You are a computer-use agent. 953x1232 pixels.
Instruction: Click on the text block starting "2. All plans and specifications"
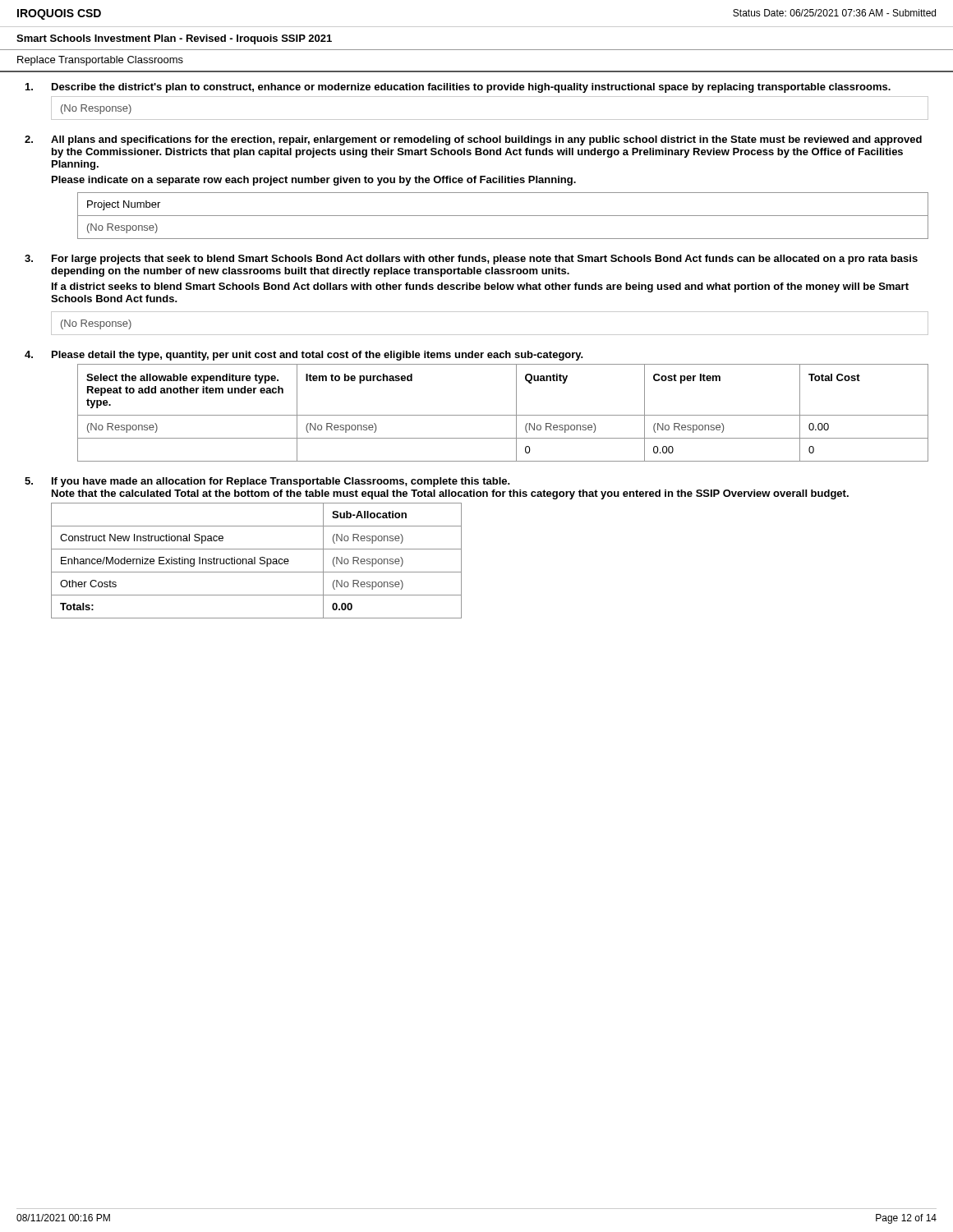pos(476,152)
